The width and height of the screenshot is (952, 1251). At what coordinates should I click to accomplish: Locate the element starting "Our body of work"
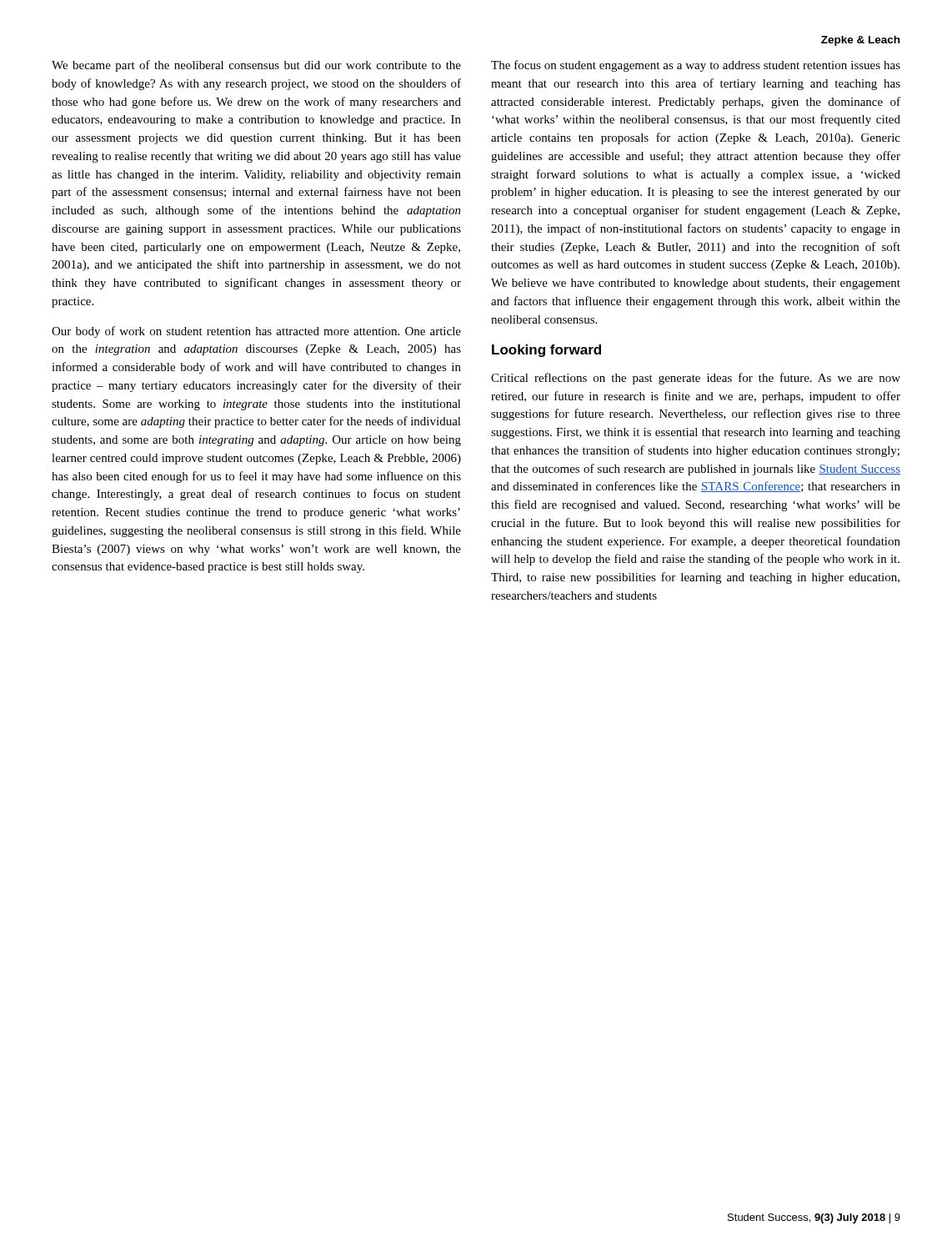click(x=256, y=449)
